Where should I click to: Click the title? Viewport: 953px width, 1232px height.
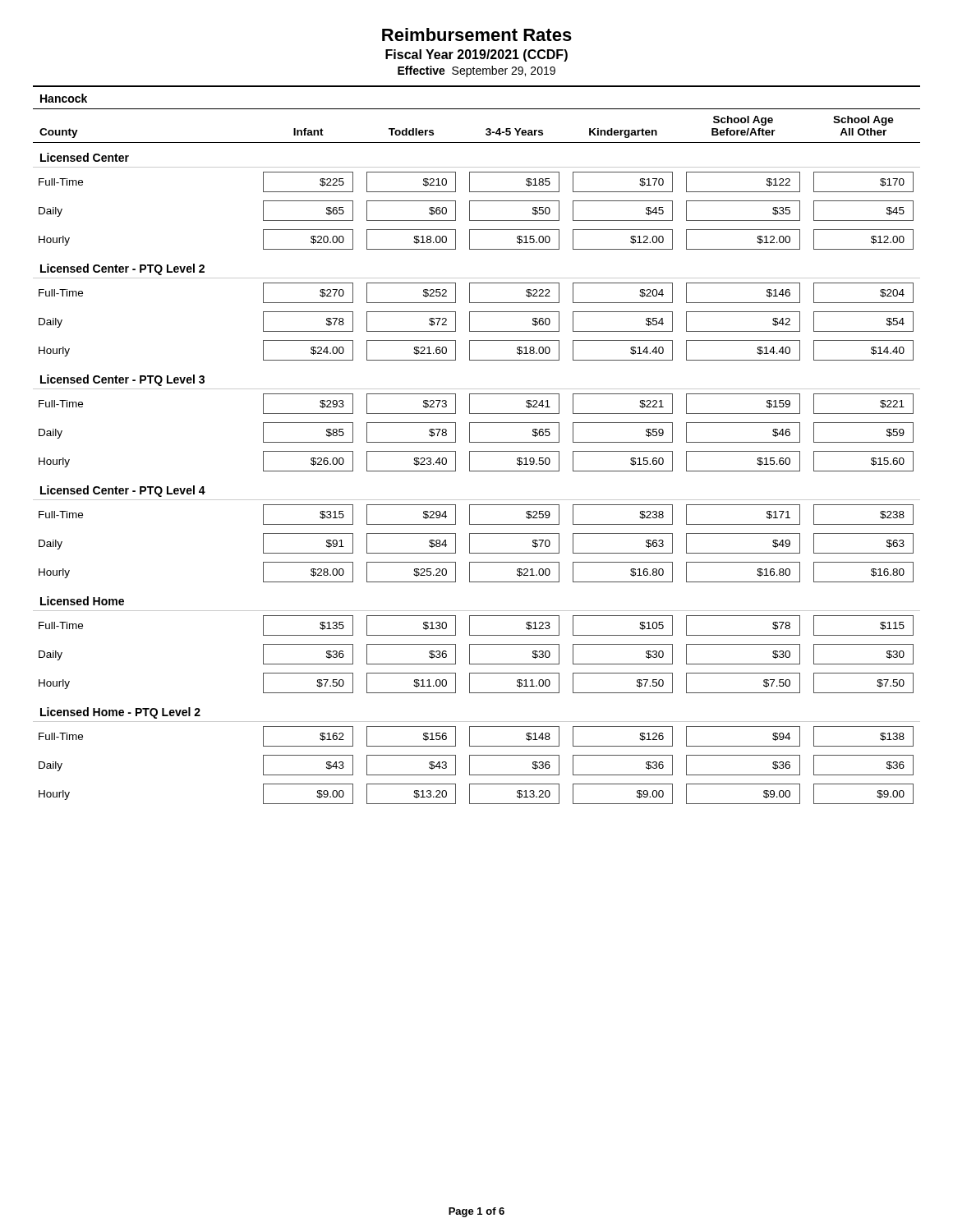(476, 35)
